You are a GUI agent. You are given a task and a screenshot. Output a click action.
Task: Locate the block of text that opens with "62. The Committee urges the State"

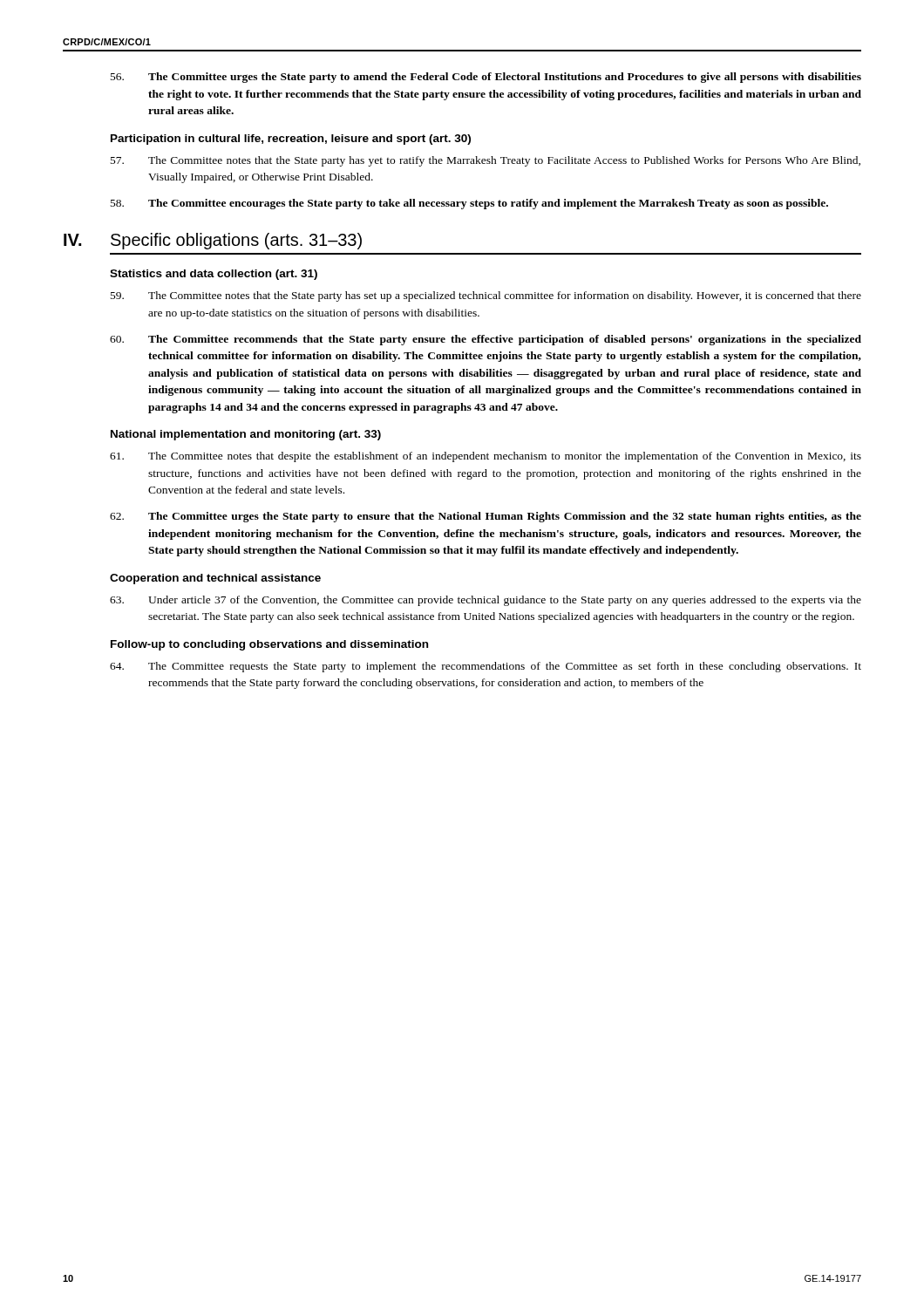486,533
